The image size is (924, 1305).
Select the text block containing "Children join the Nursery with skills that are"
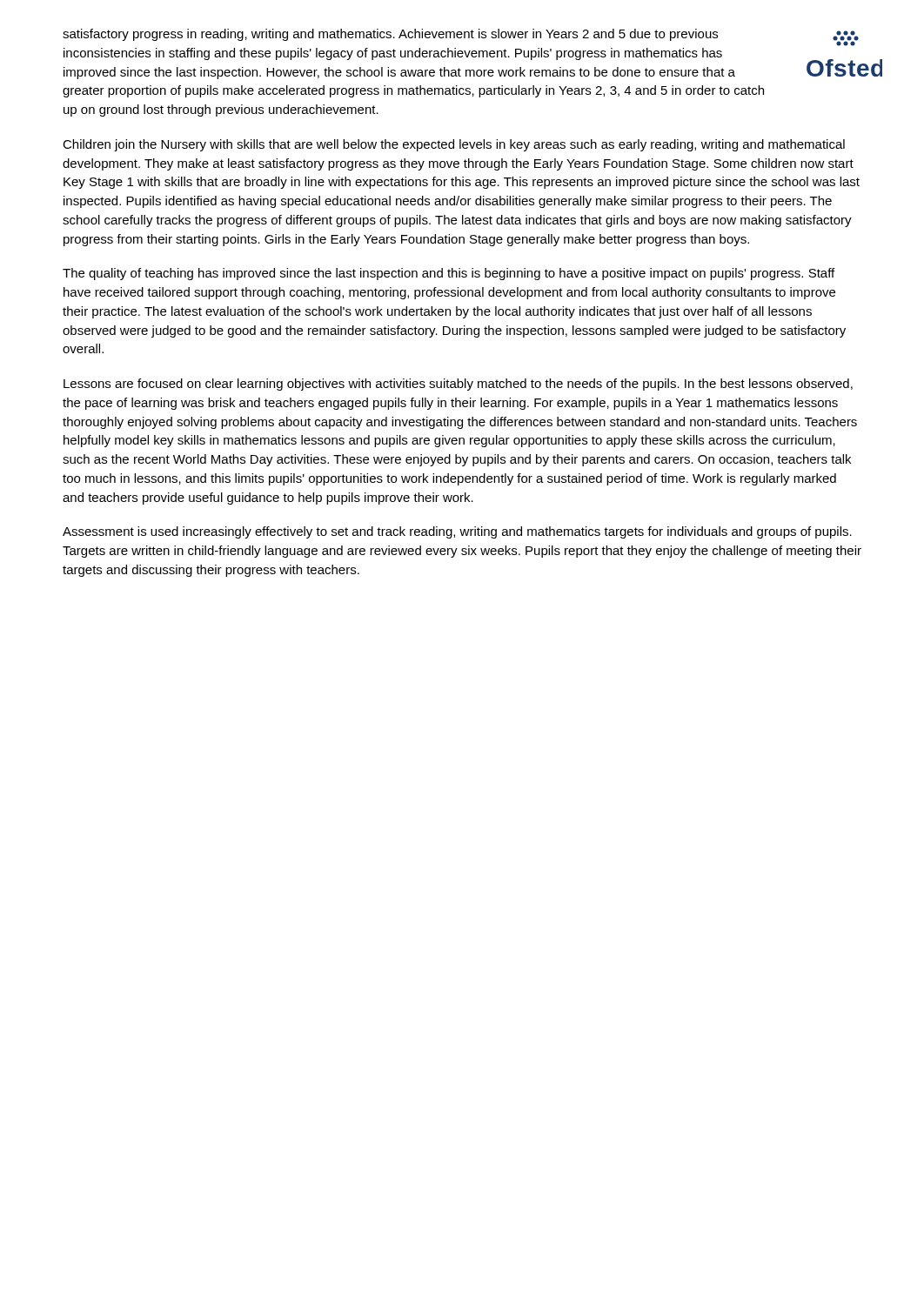coord(461,191)
